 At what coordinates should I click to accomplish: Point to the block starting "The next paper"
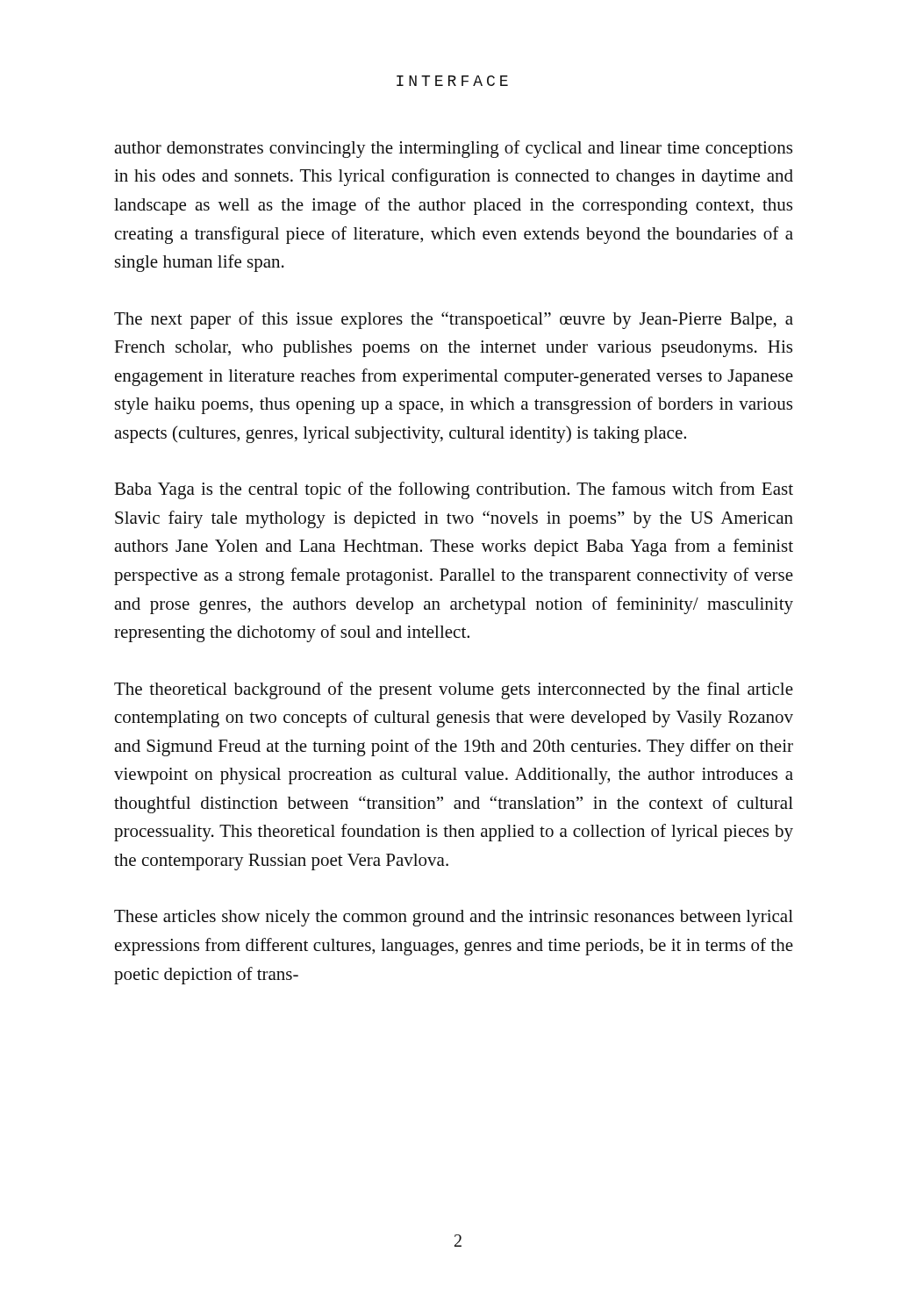point(454,375)
